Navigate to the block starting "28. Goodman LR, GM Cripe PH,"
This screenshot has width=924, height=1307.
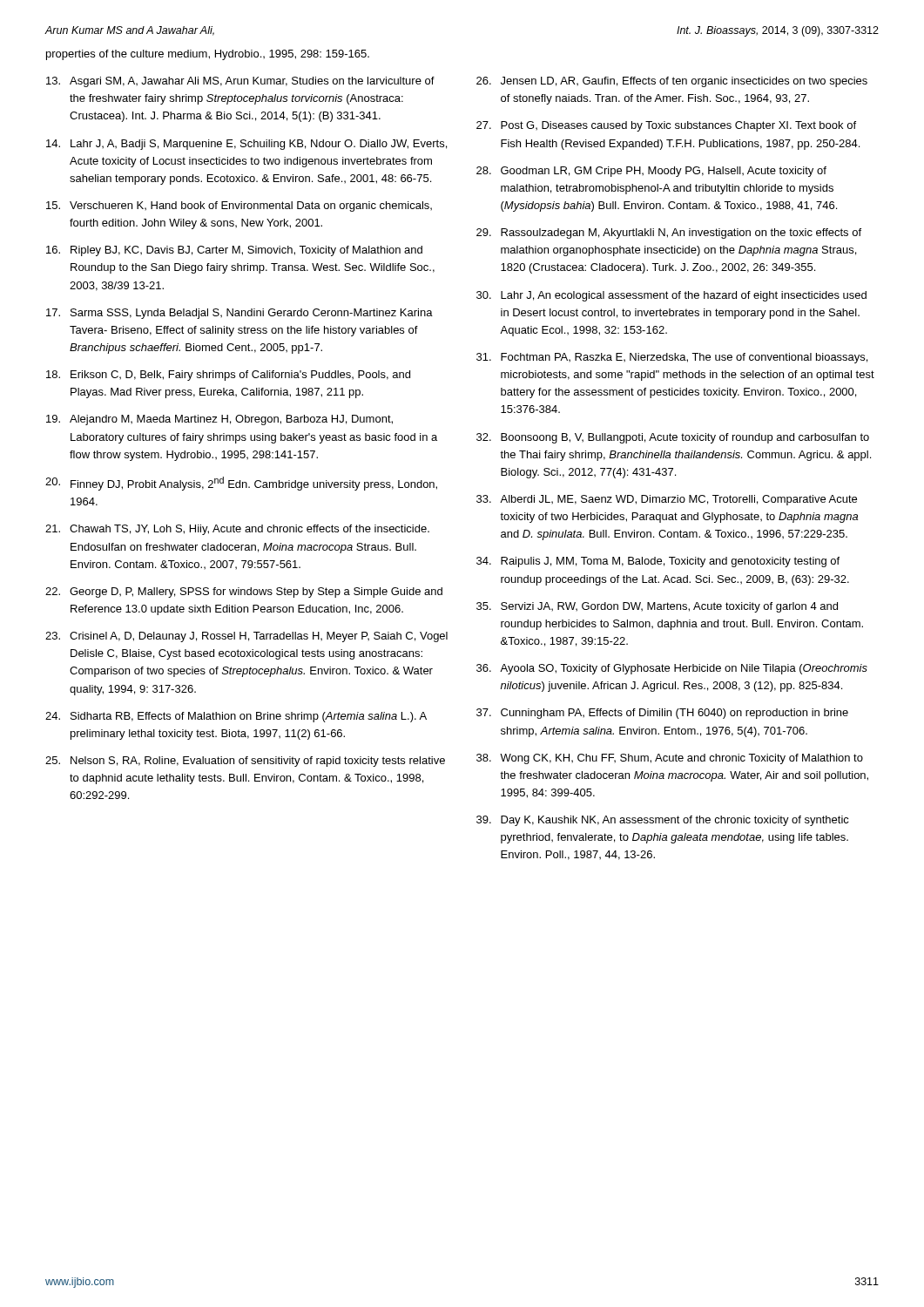coord(677,188)
